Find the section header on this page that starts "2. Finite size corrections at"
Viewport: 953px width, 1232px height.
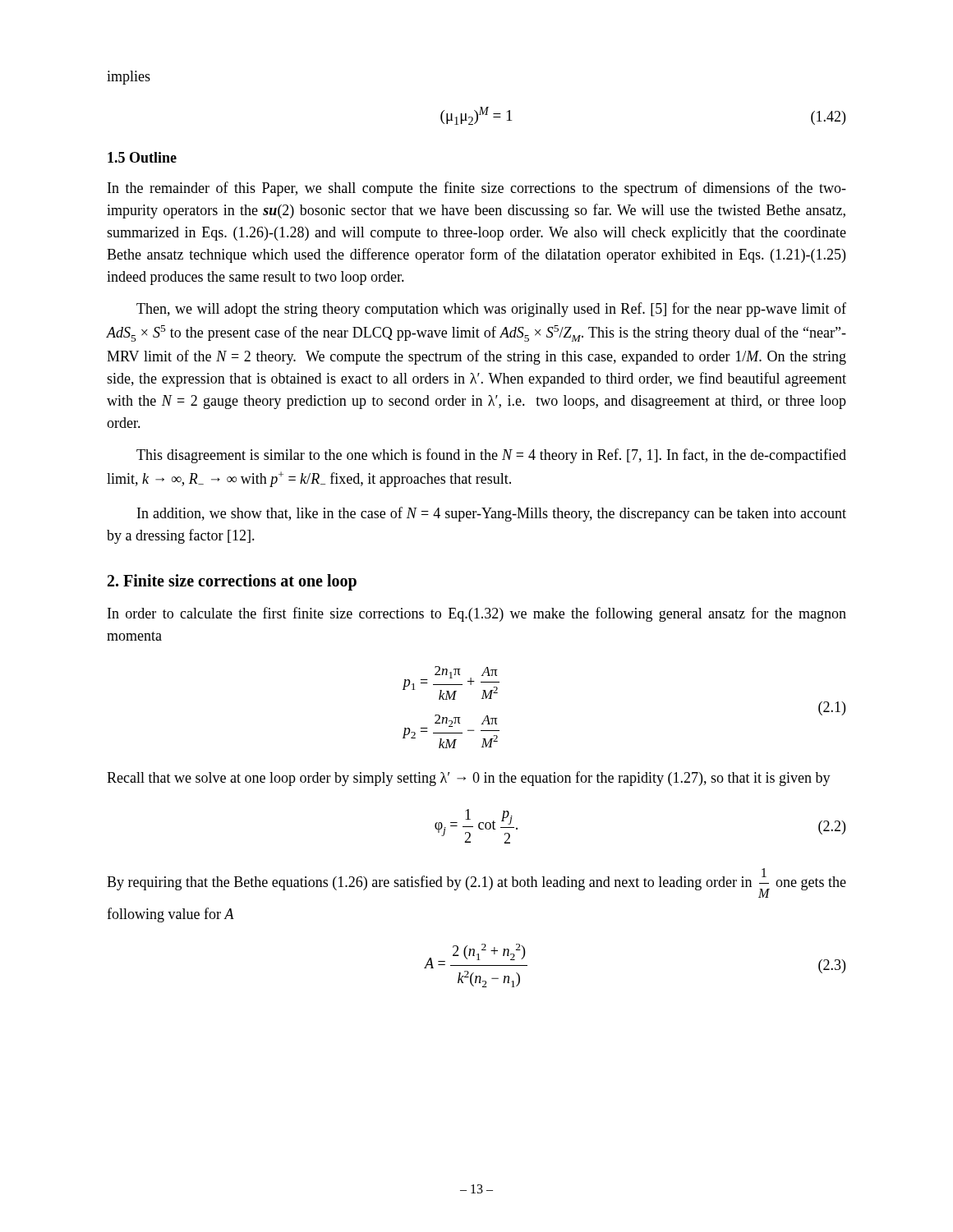coord(232,581)
